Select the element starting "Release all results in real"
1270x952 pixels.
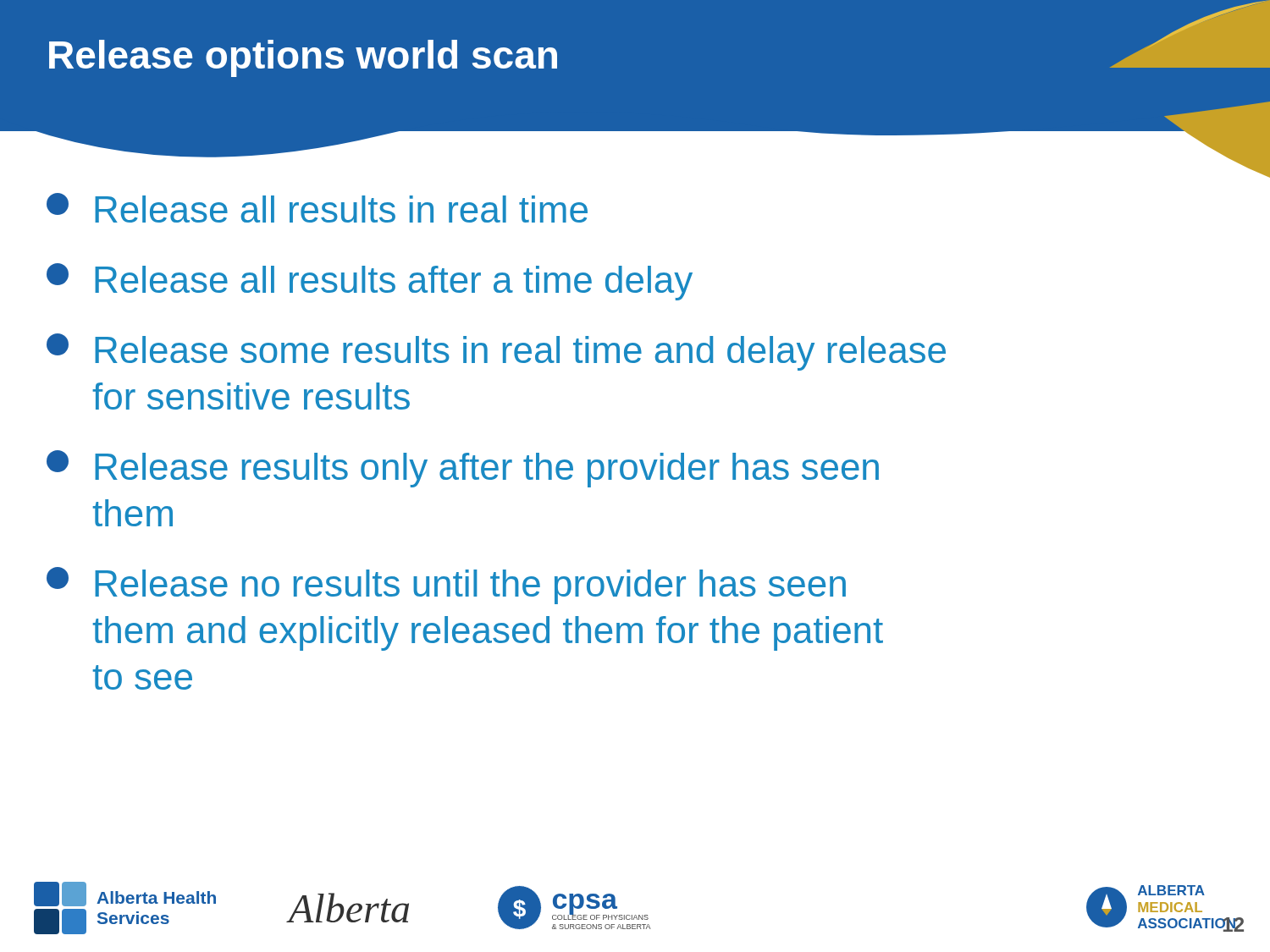(x=318, y=209)
